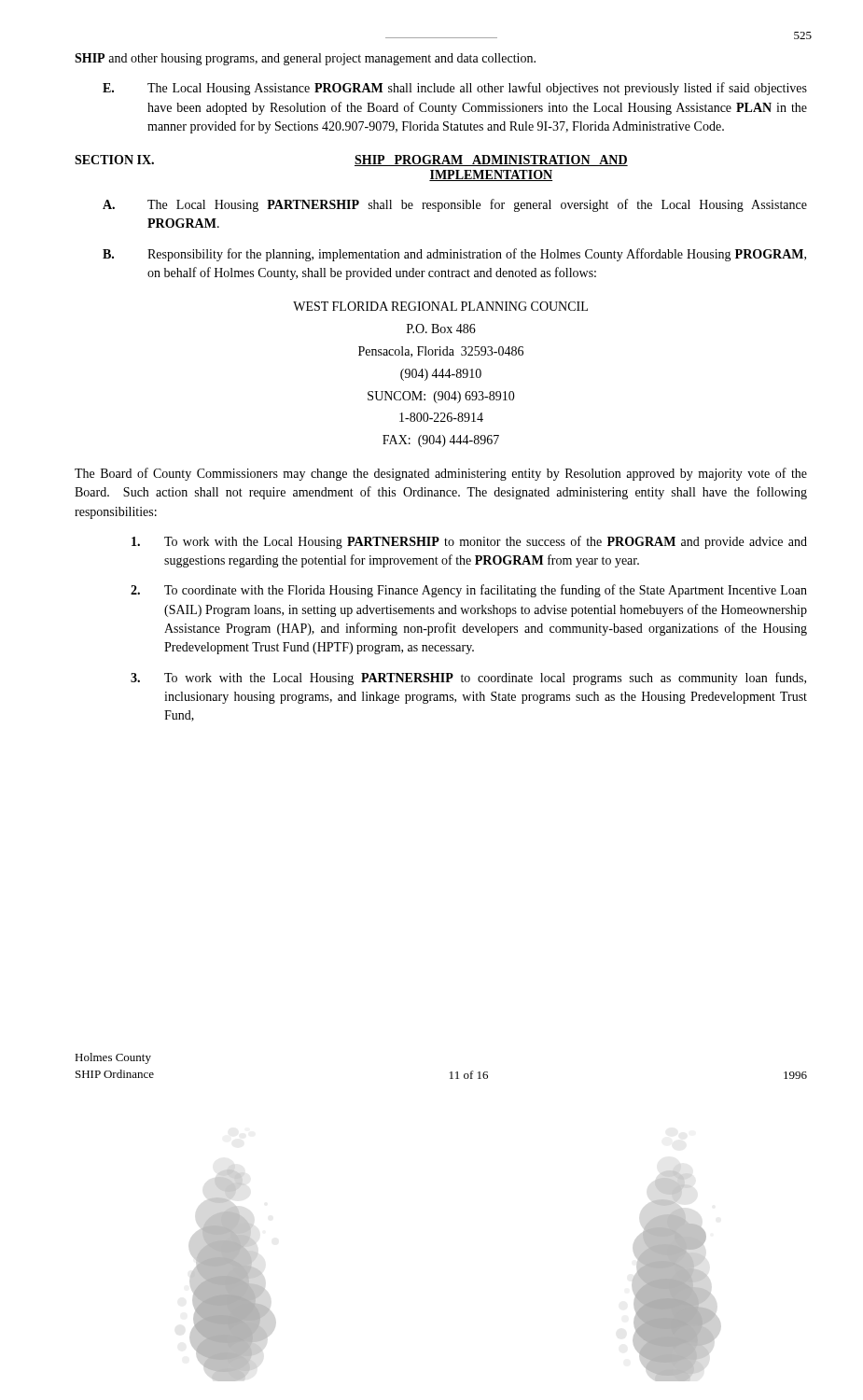The image size is (863, 1400).
Task: Click the passage that begins "3. To work with the Local Housing PARTNERSHIP"
Action: coord(469,697)
